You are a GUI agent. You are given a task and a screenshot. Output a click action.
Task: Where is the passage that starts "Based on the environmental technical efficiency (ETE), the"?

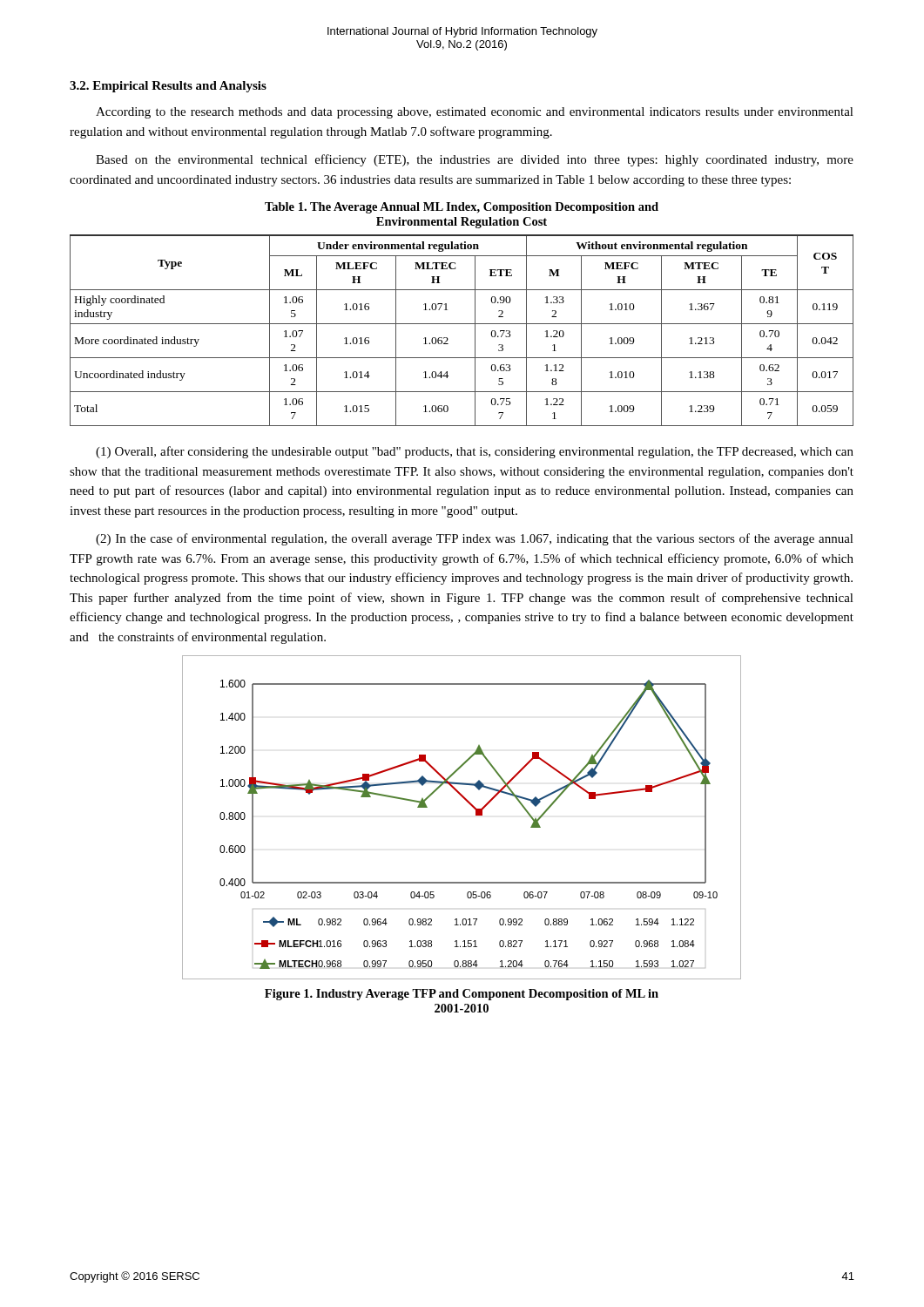click(462, 169)
